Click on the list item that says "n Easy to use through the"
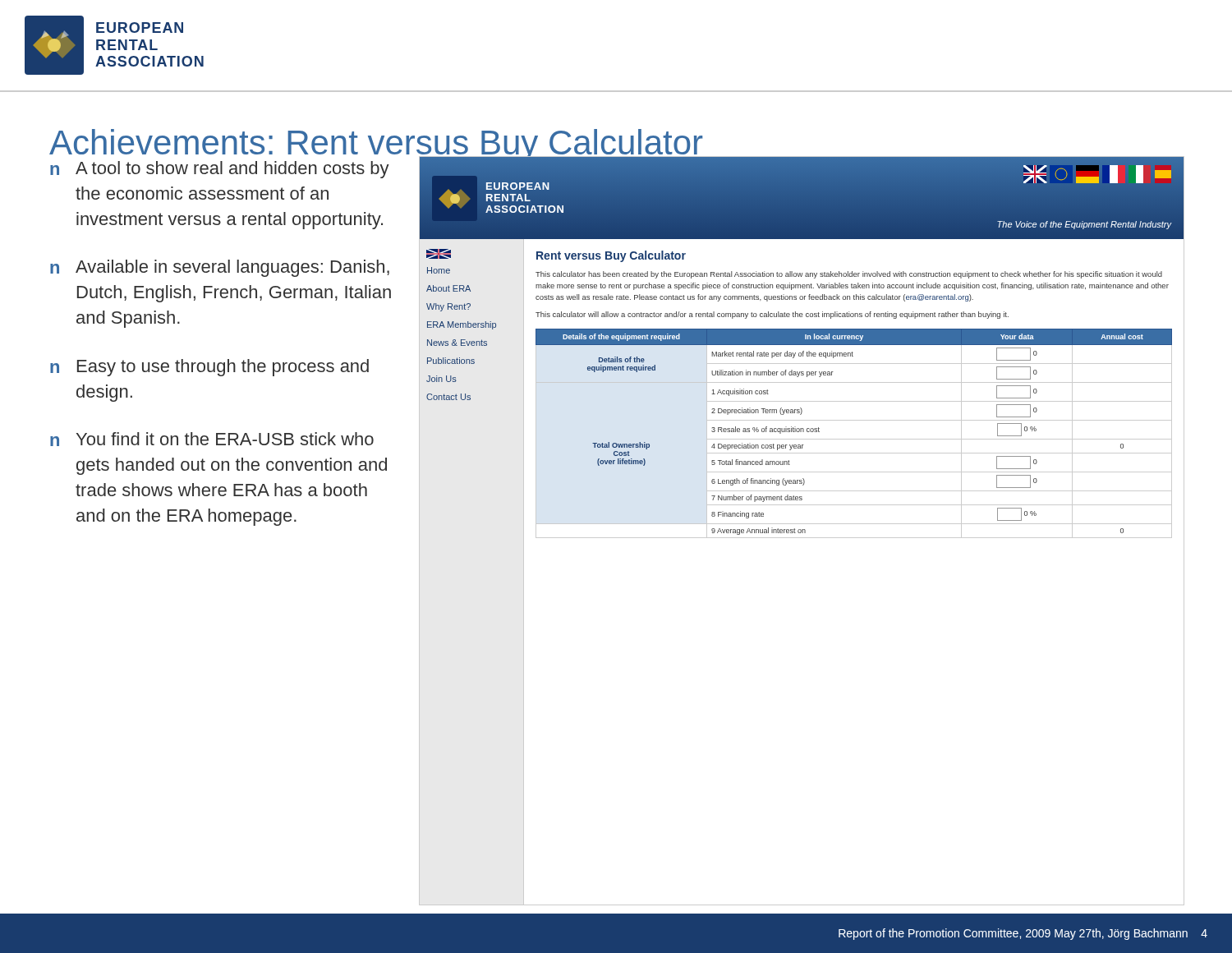The image size is (1232, 953). pyautogui.click(x=226, y=379)
